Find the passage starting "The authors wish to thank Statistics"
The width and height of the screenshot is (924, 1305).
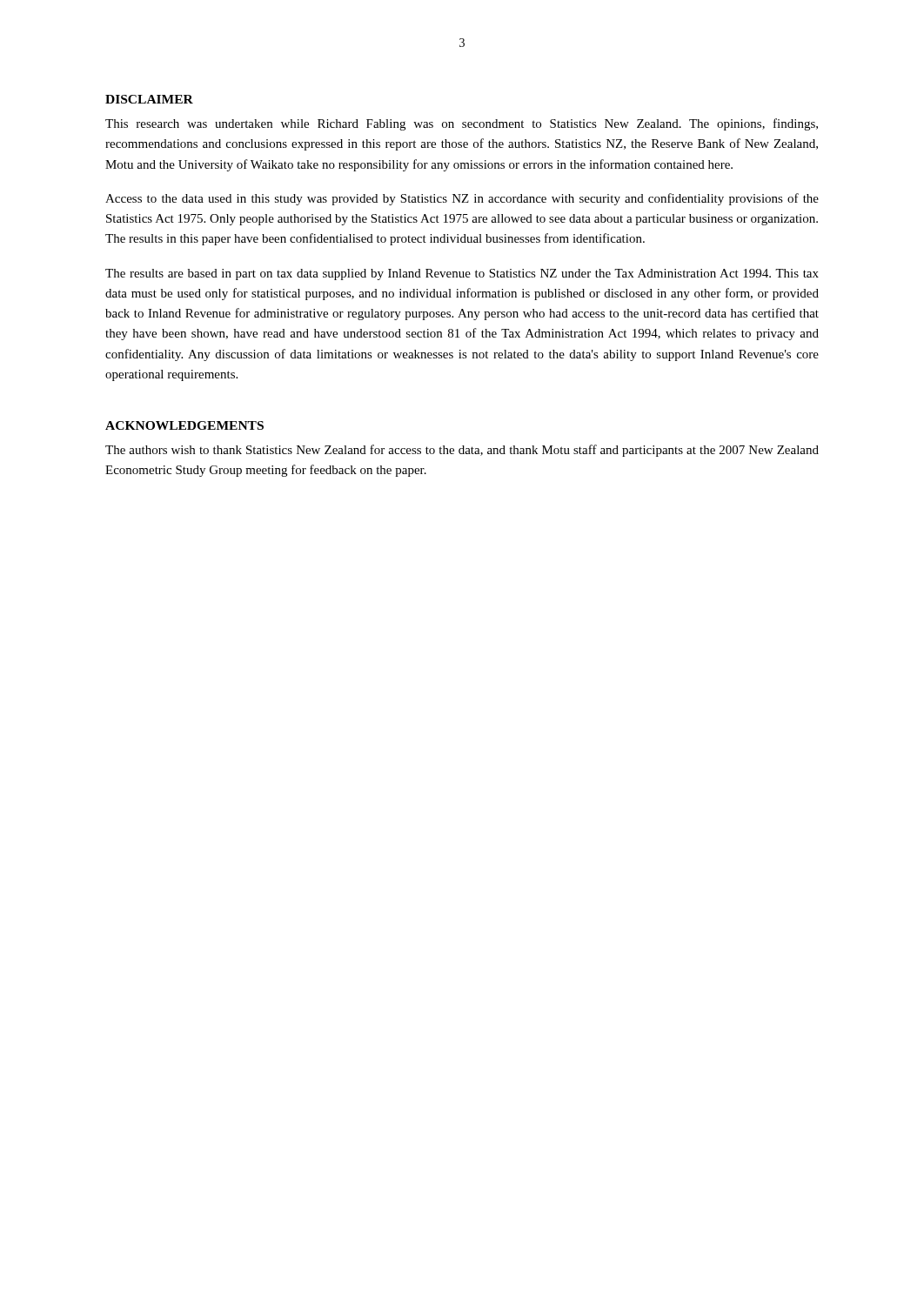click(x=462, y=460)
